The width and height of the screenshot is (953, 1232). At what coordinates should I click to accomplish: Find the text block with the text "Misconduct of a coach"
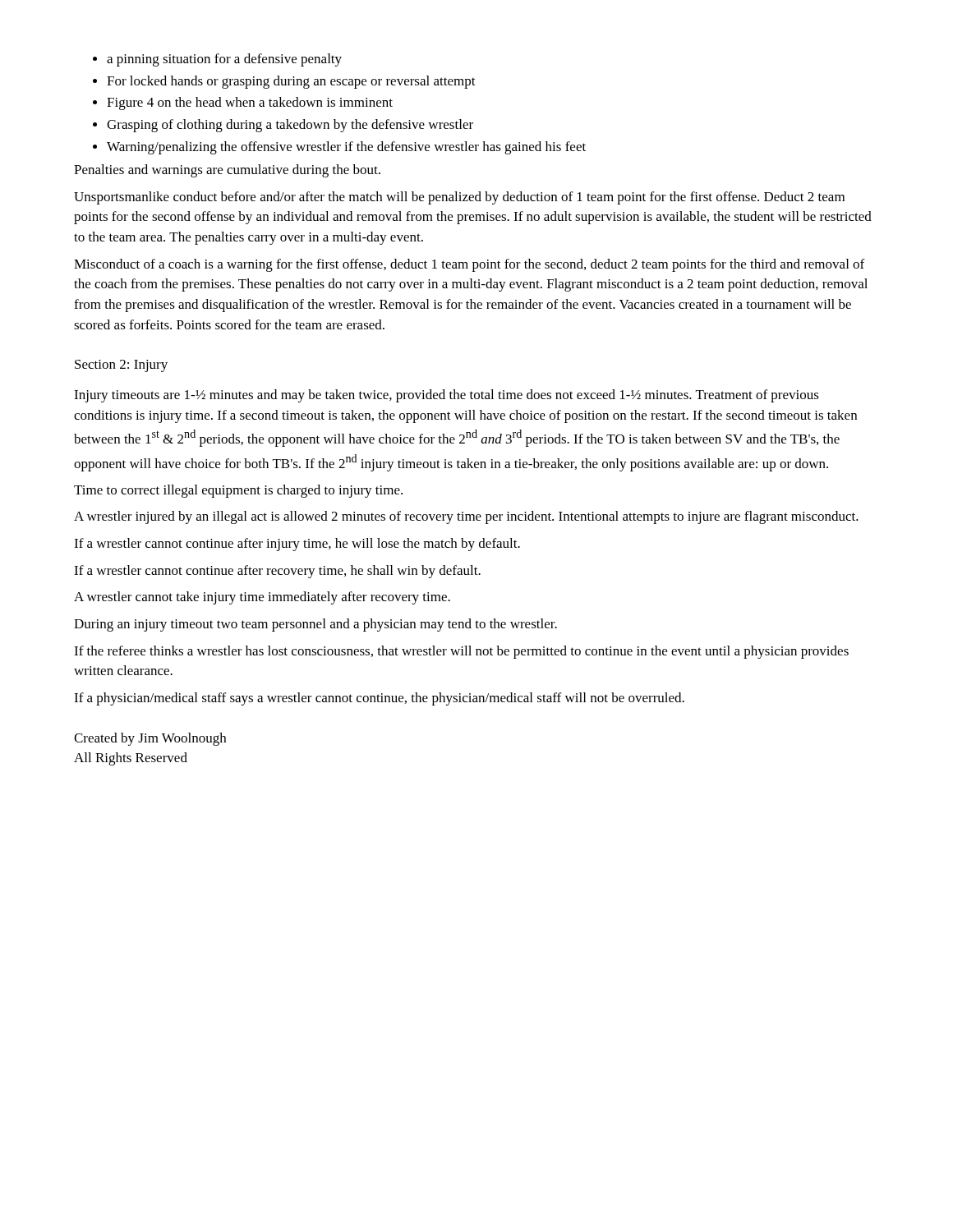coord(471,294)
